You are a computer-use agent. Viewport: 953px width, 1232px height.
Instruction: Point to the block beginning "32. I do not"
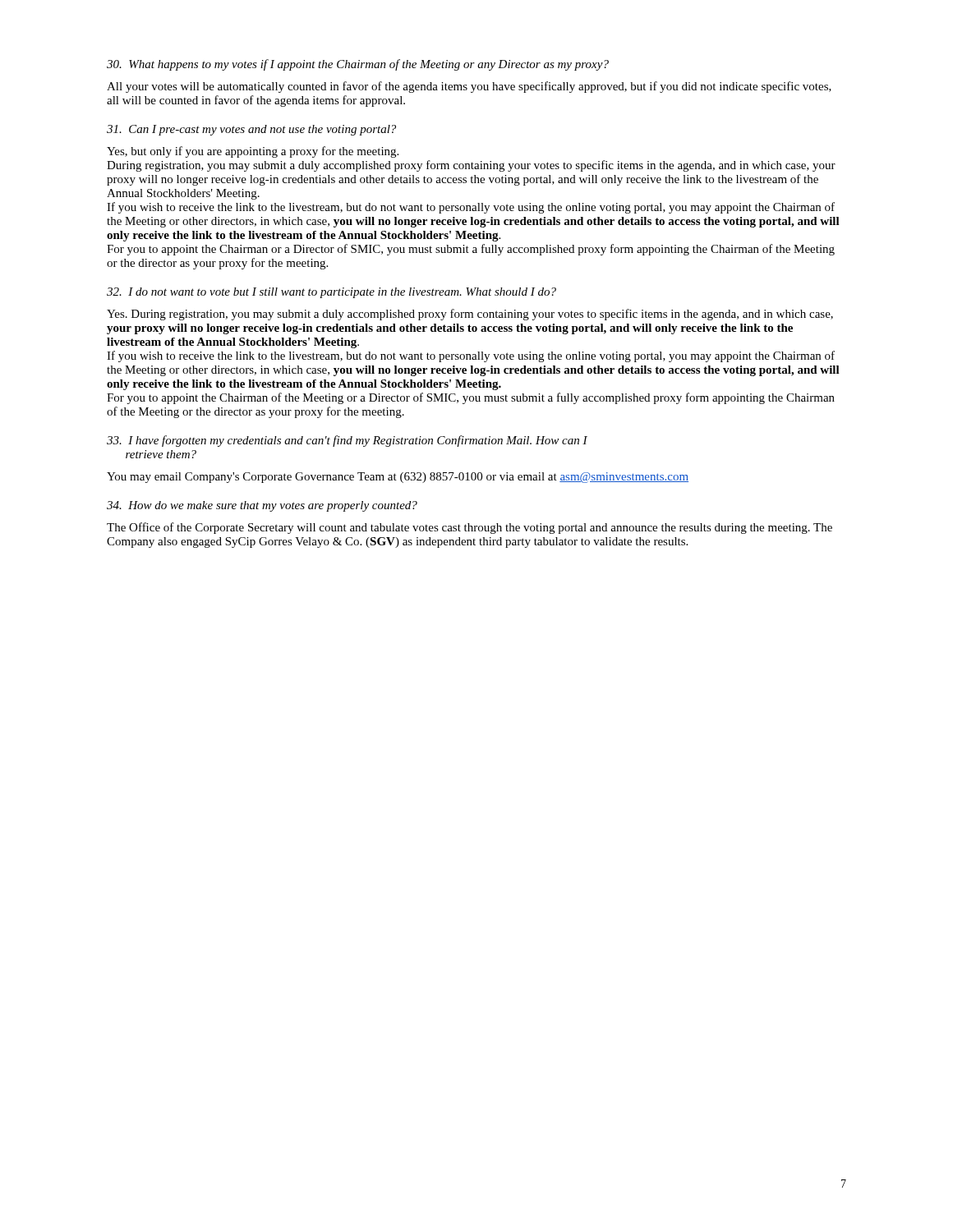(x=476, y=352)
